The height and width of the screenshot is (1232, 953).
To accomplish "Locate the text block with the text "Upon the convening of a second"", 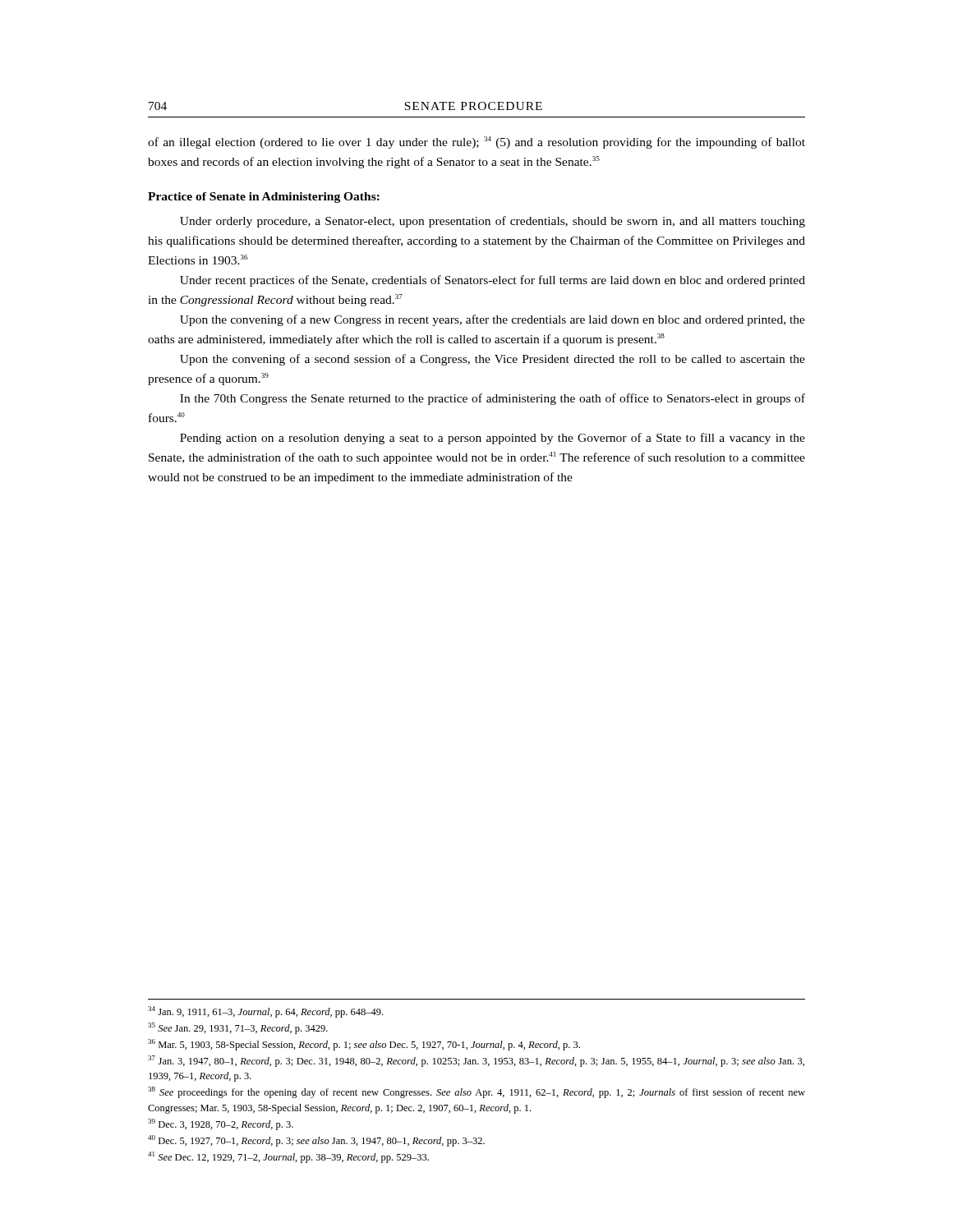I will click(476, 369).
